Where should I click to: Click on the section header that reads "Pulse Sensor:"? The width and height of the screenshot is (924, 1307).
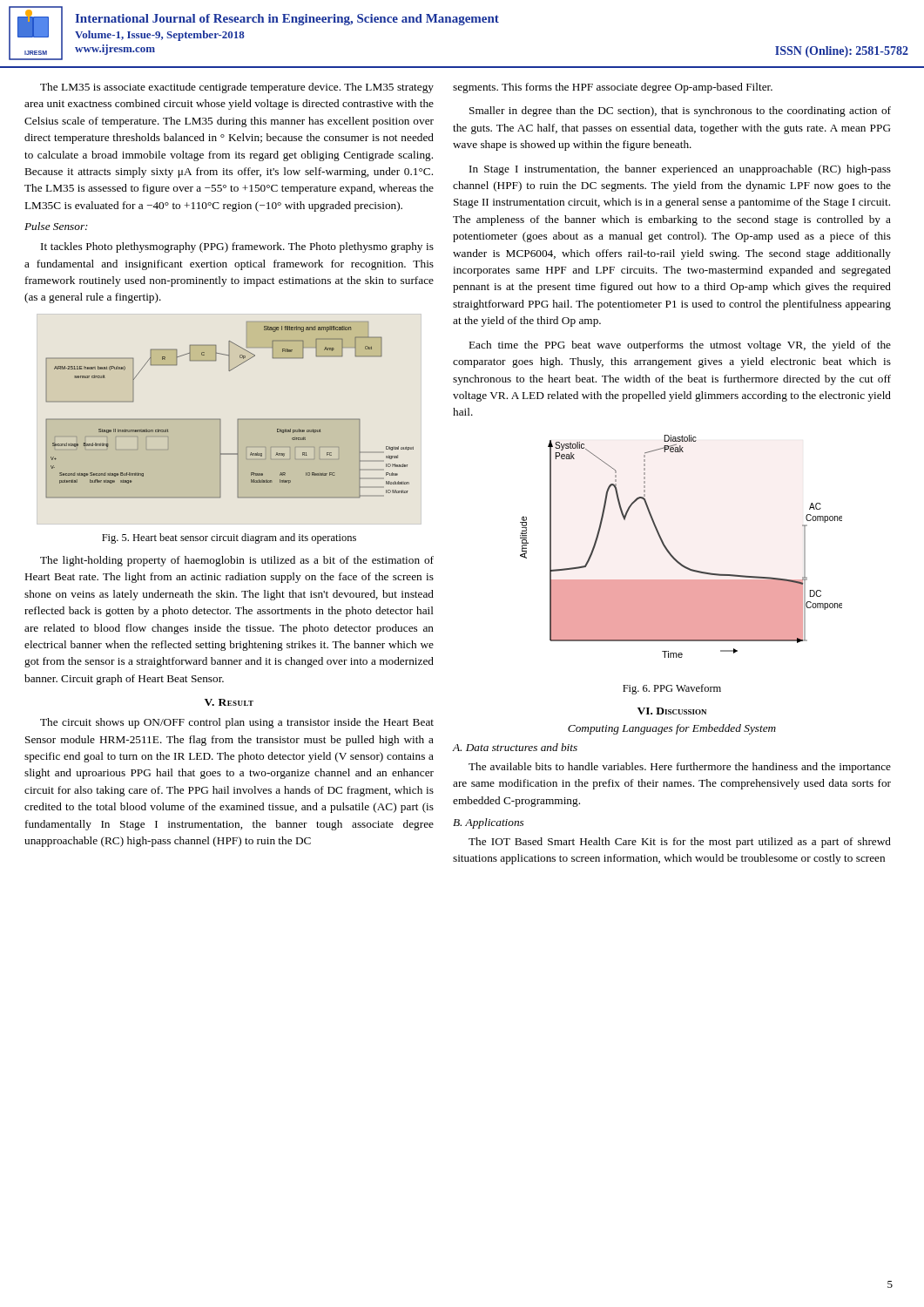click(56, 226)
